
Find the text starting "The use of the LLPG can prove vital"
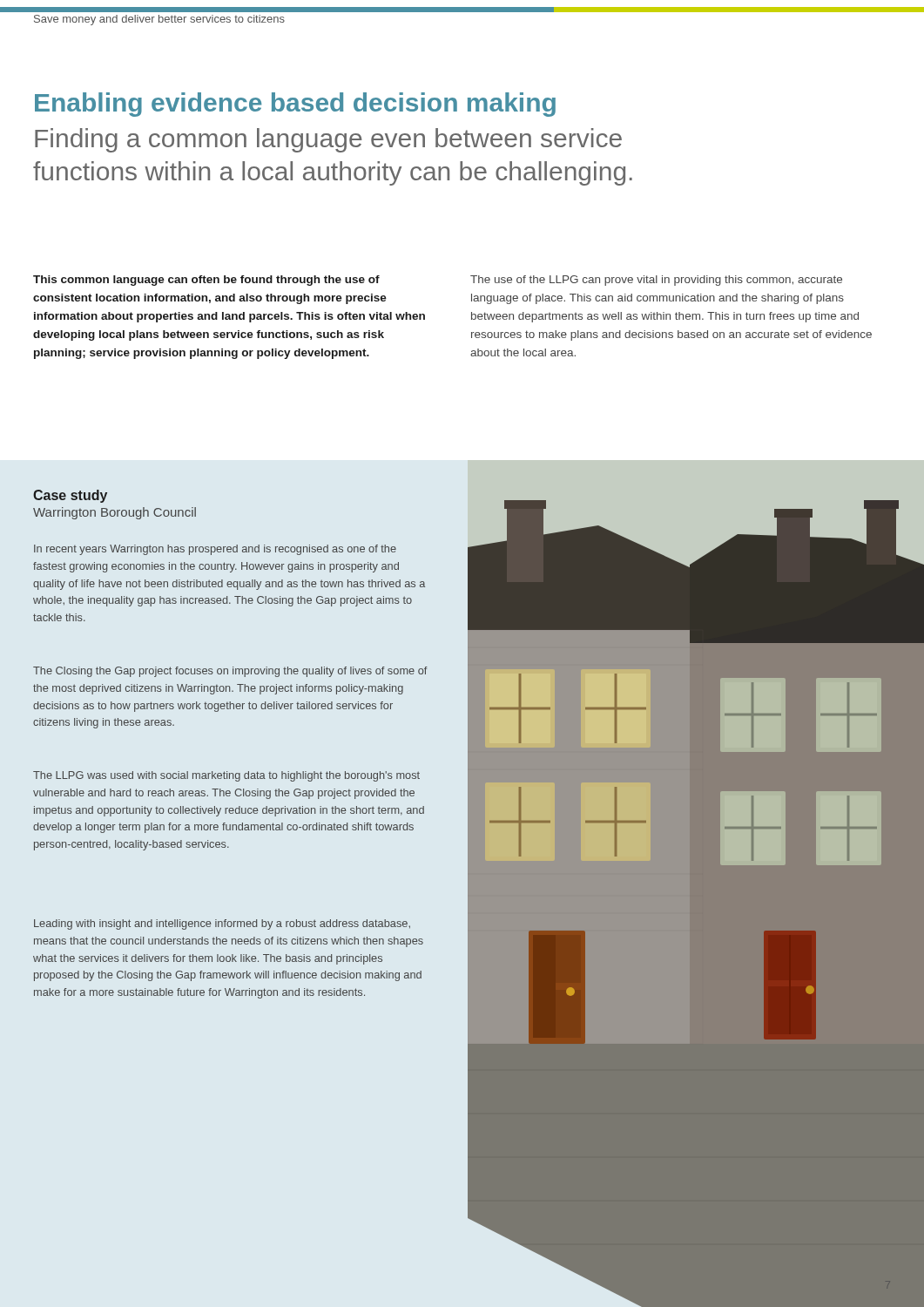click(671, 316)
